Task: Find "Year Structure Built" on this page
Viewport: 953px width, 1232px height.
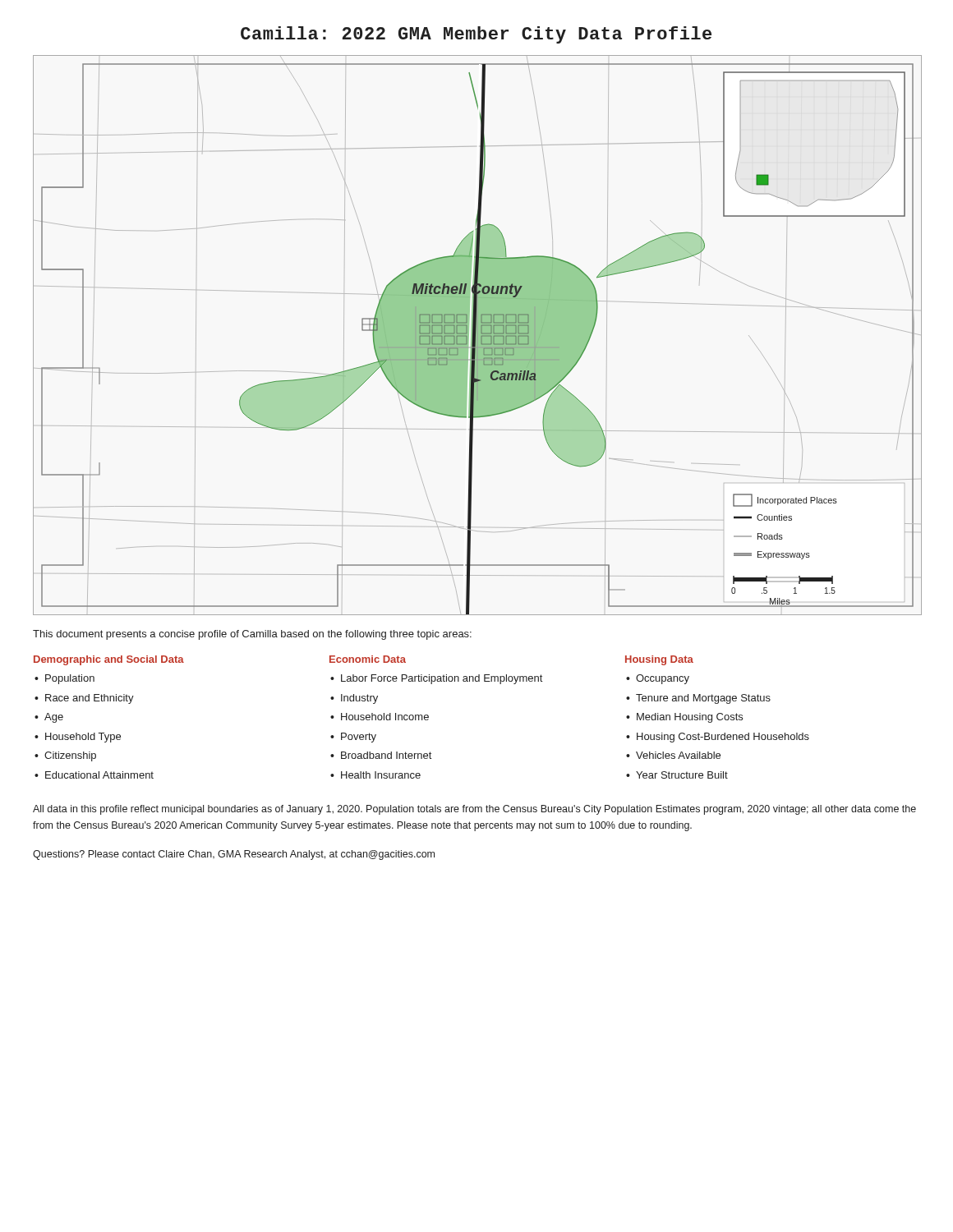Action: point(682,775)
